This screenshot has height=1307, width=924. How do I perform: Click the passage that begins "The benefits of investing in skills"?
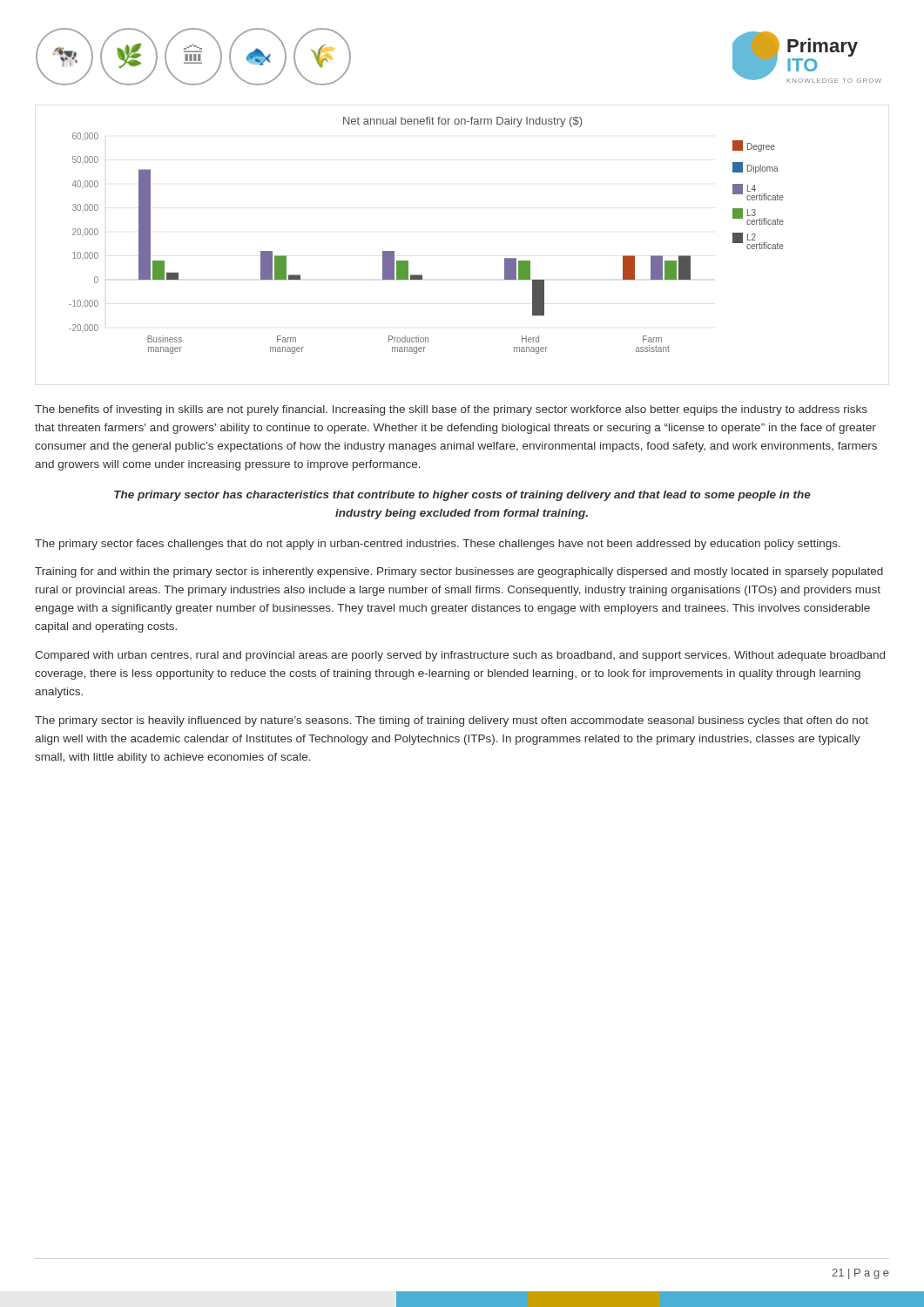462,437
